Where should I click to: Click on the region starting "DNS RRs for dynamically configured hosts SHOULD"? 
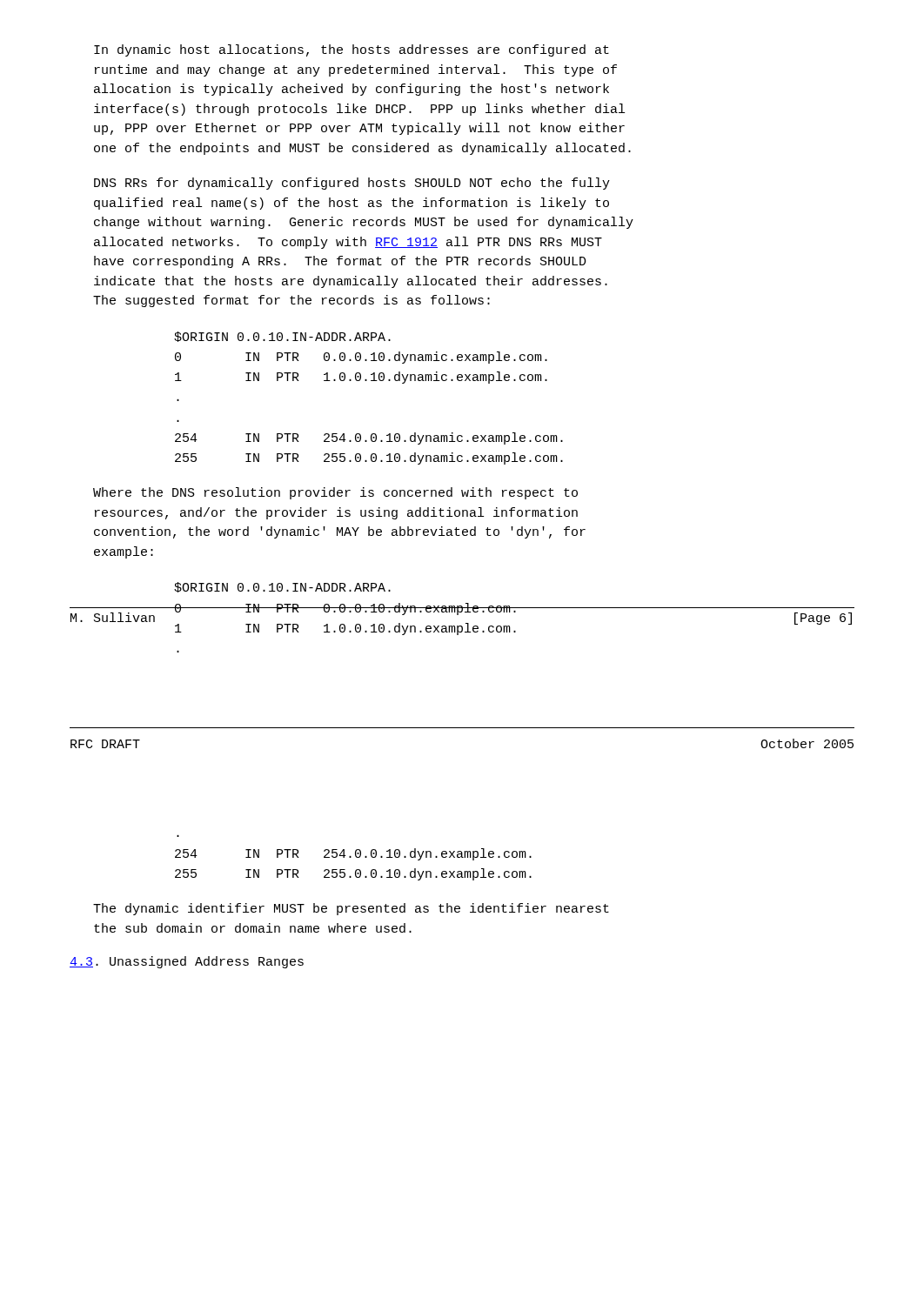pos(352,243)
